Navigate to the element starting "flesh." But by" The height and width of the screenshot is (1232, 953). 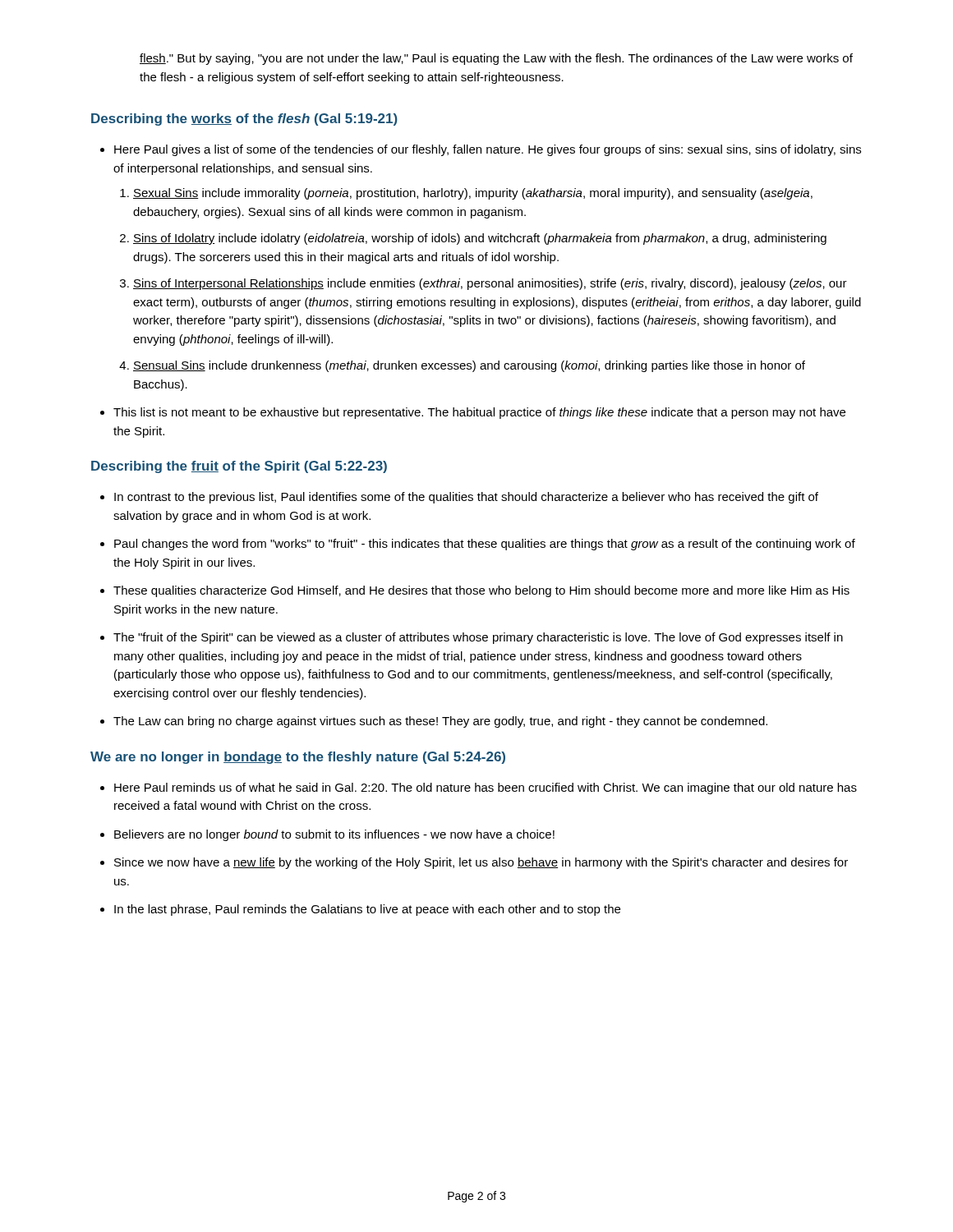coord(496,67)
